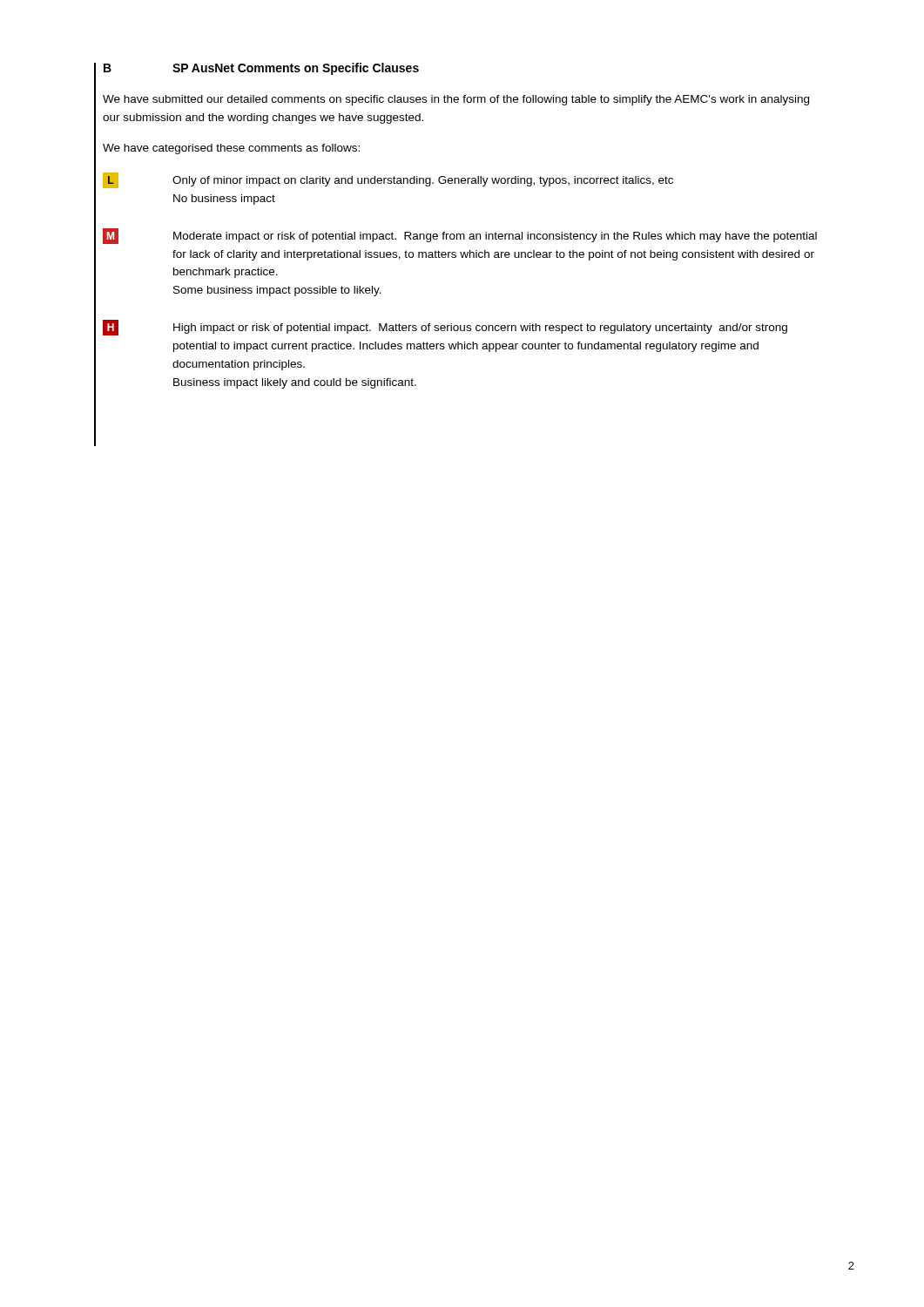Where is the passage that starts "L Only of minor impact on clarity and"?
Screen dimensions: 1307x924
point(464,190)
